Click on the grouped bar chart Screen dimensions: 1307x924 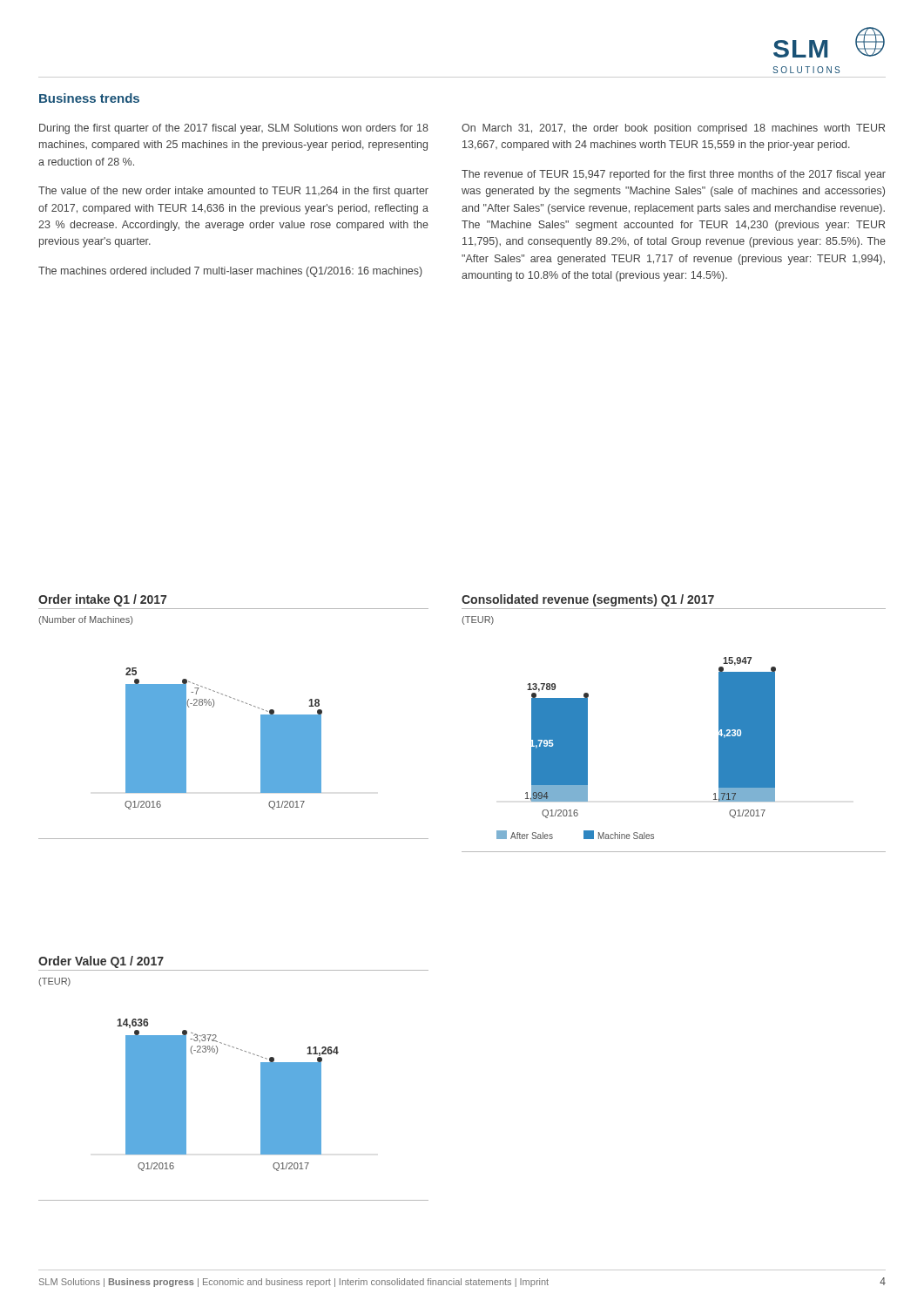click(x=674, y=740)
